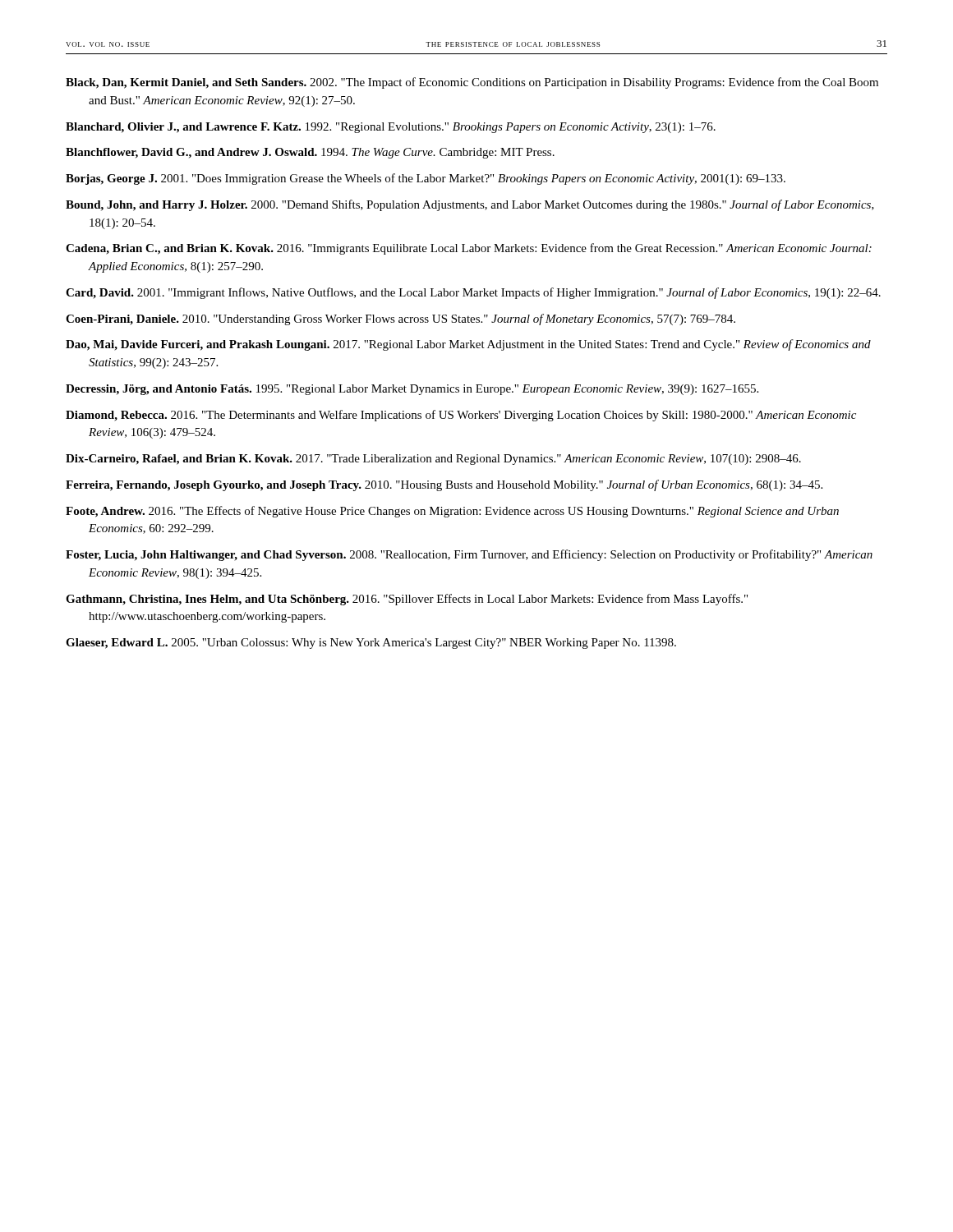Point to the text block starting "Borjas, George J. 2001. "Does Immigration"

tap(426, 178)
